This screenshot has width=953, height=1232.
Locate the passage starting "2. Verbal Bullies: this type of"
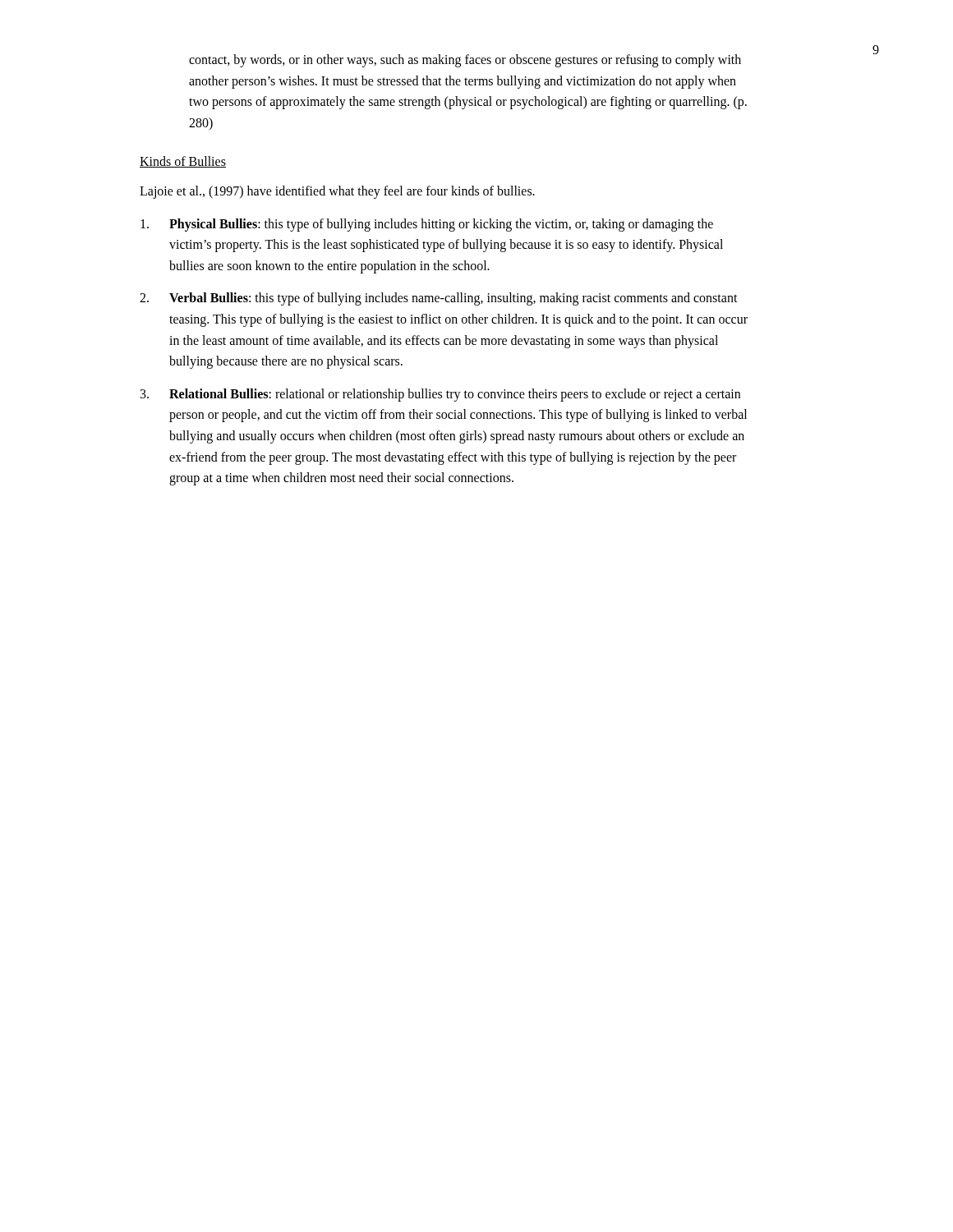click(448, 330)
